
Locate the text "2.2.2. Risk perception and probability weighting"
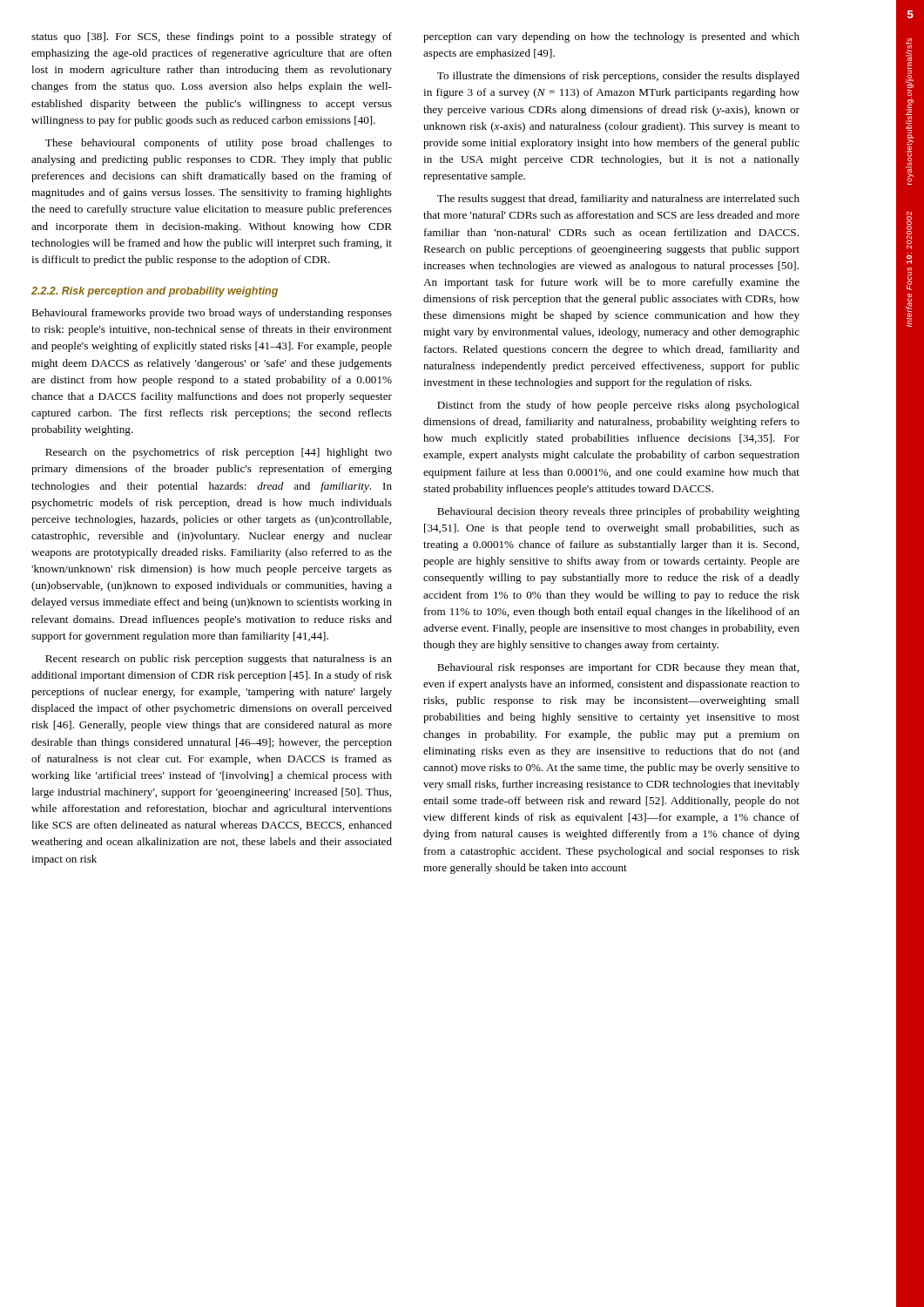click(212, 291)
